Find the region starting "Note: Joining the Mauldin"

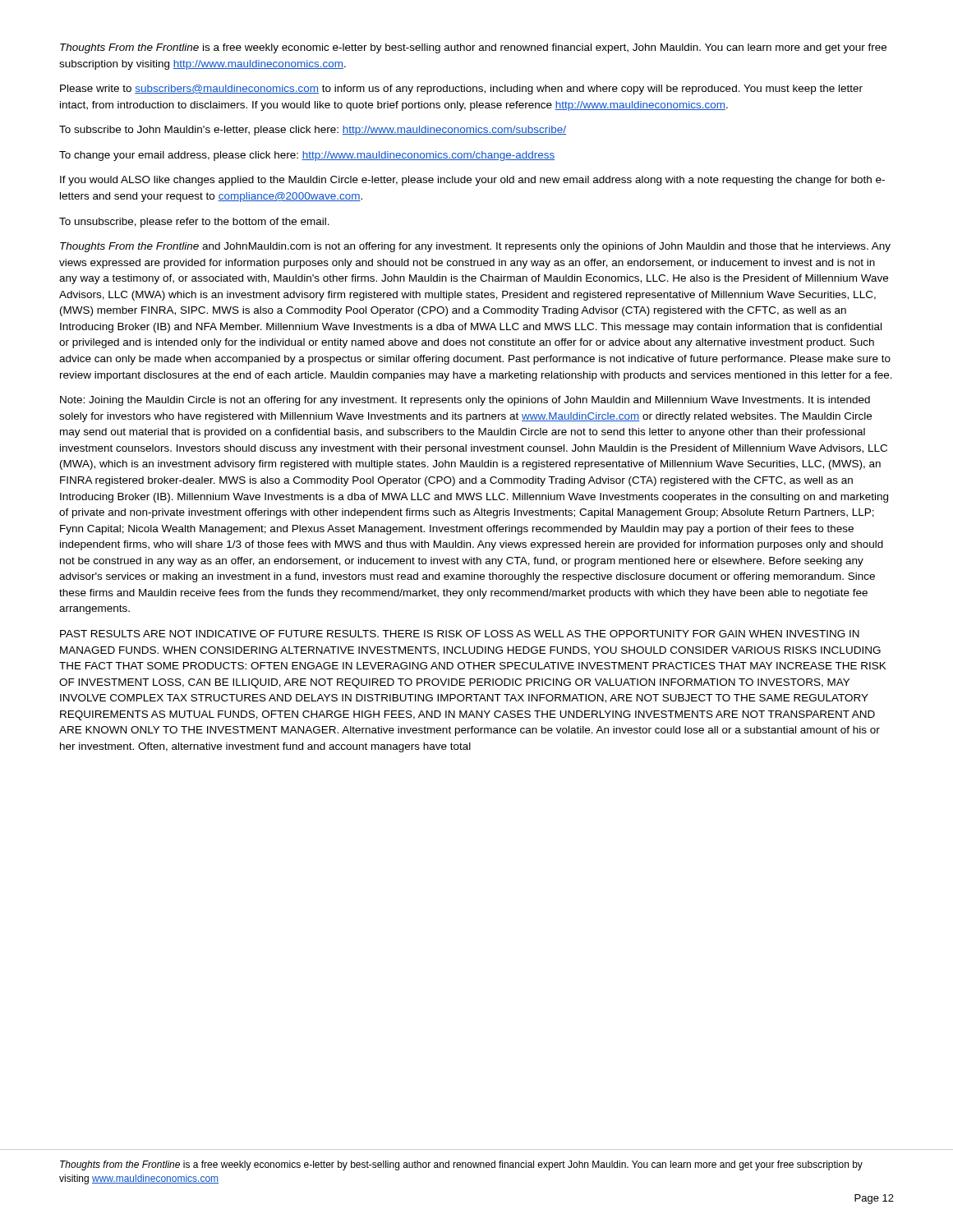coord(474,504)
